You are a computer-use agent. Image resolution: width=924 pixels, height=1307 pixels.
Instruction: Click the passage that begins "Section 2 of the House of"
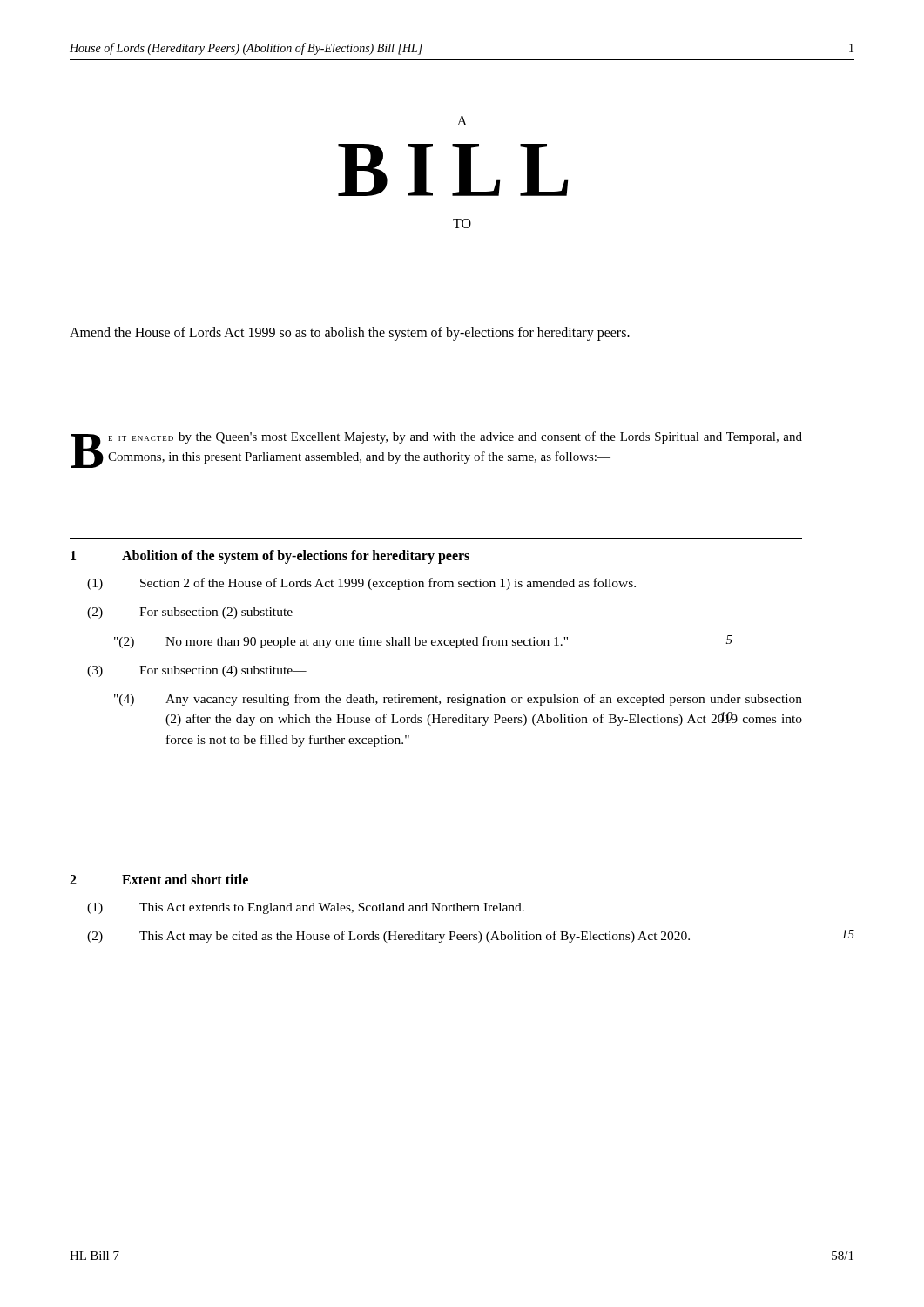pyautogui.click(x=388, y=582)
